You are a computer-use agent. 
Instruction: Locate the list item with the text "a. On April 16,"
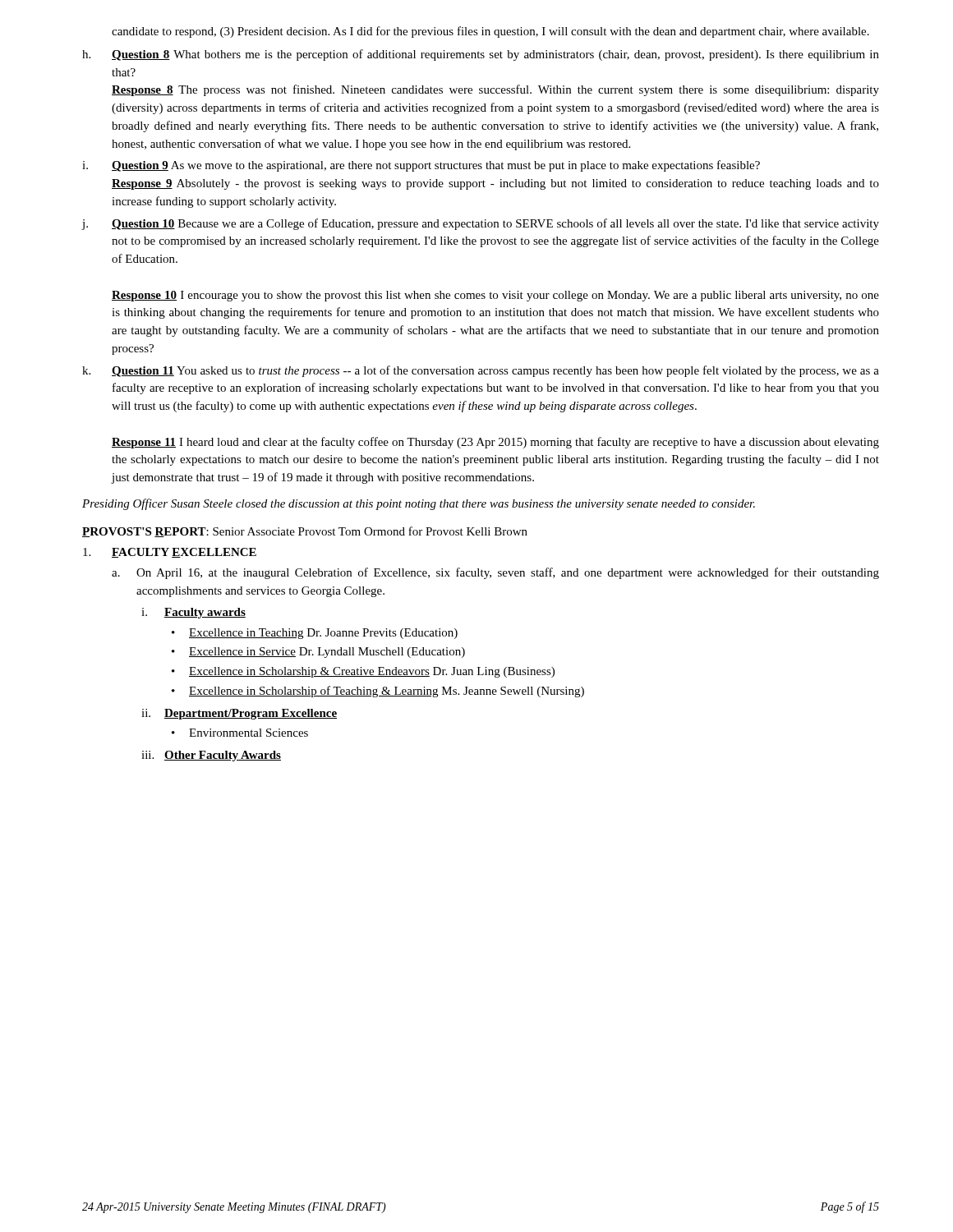pos(495,582)
